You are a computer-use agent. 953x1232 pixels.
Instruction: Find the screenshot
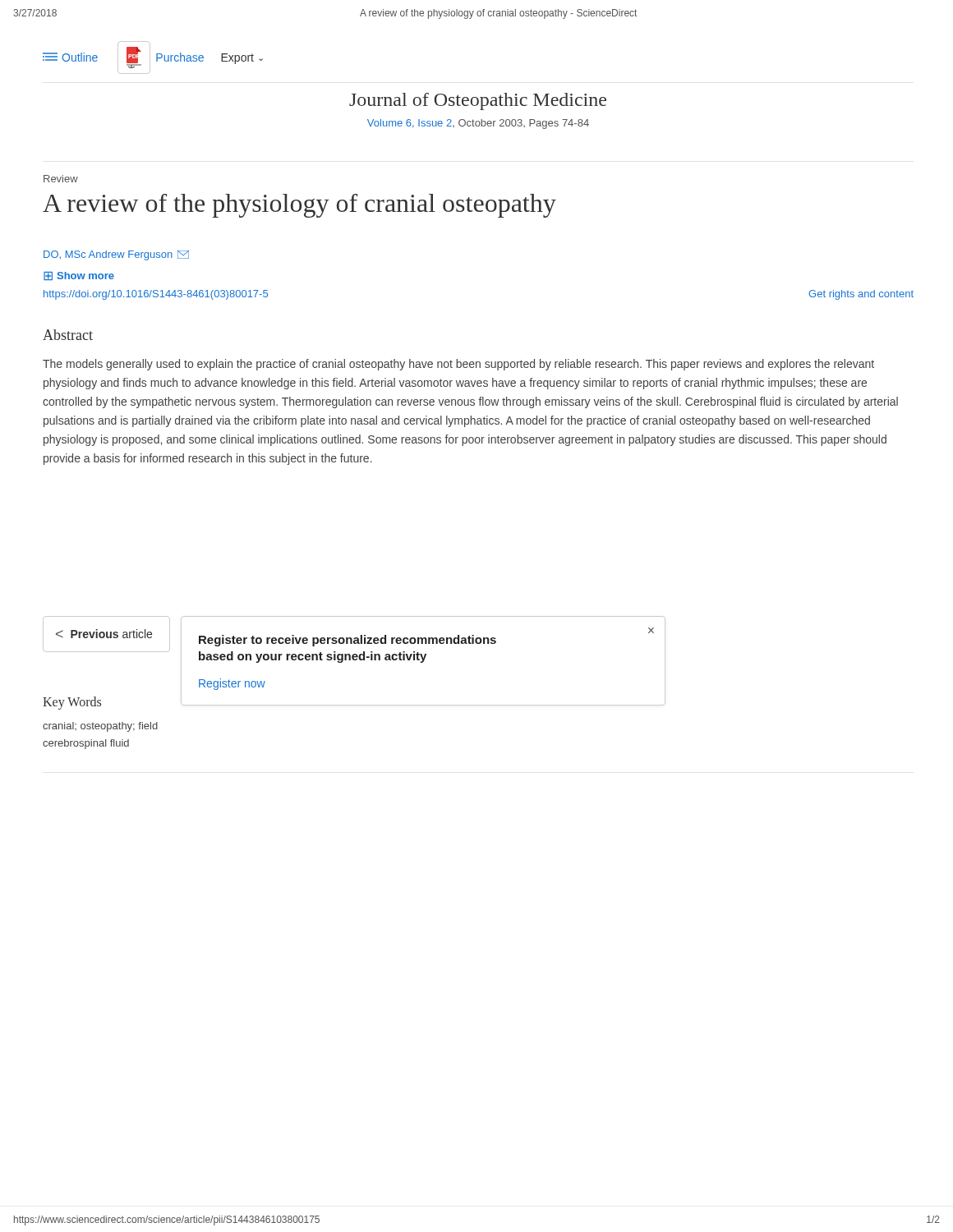[x=478, y=62]
